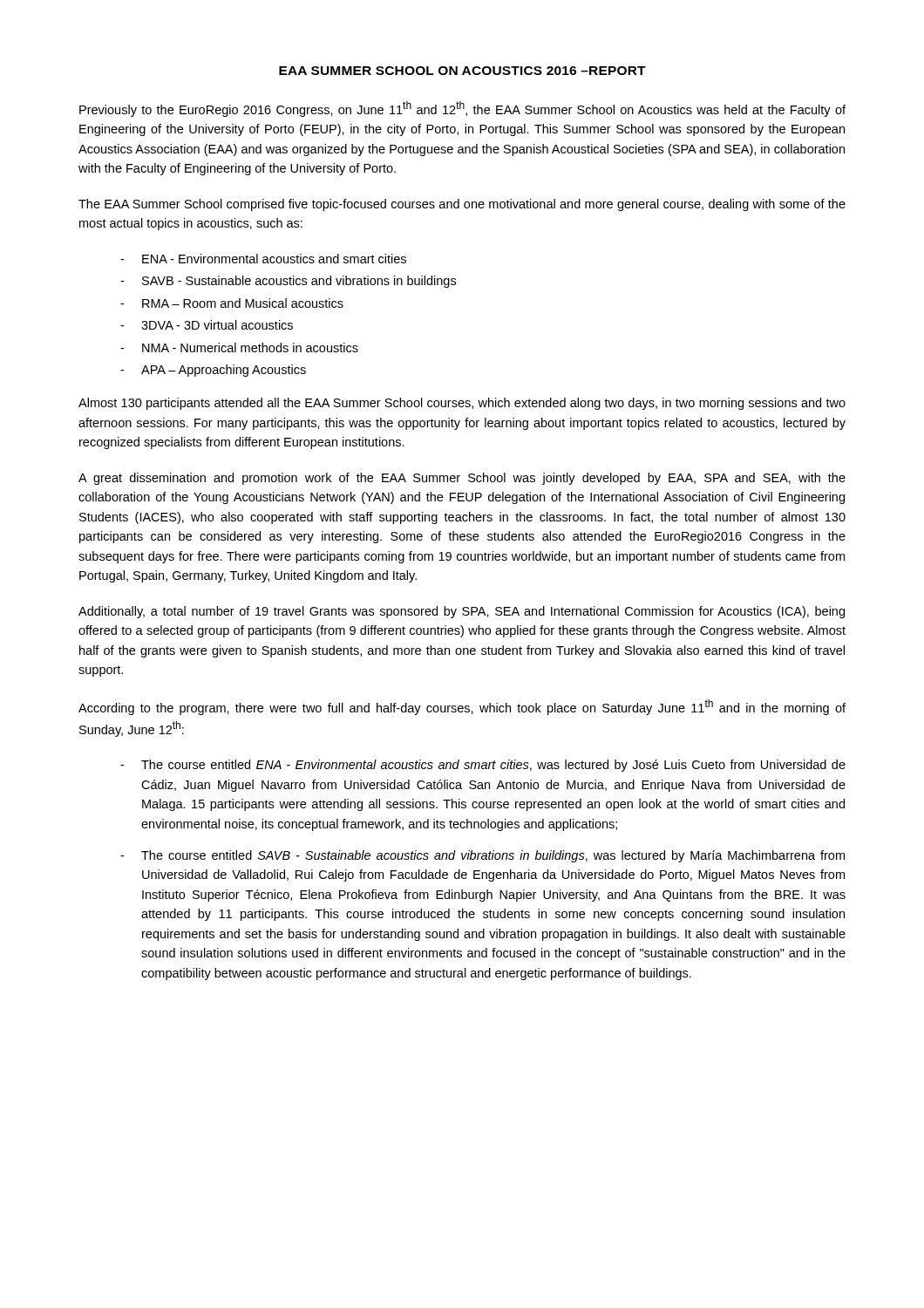Select the passage starting "EAA SUMMER SCHOOL ON ACOUSTICS 2016 –REPORT"

click(462, 70)
